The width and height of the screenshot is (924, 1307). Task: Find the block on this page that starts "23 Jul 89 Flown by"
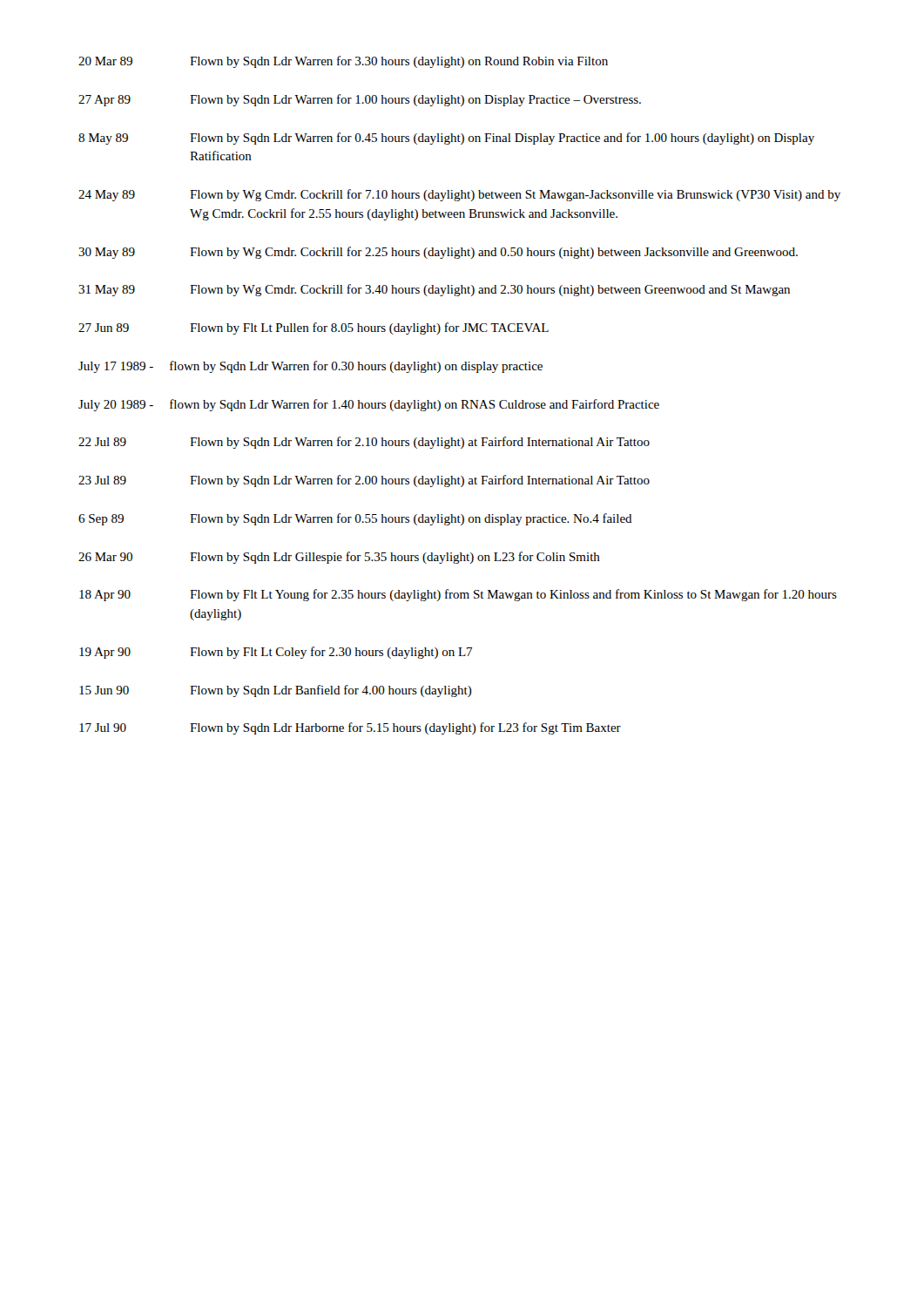tap(462, 481)
